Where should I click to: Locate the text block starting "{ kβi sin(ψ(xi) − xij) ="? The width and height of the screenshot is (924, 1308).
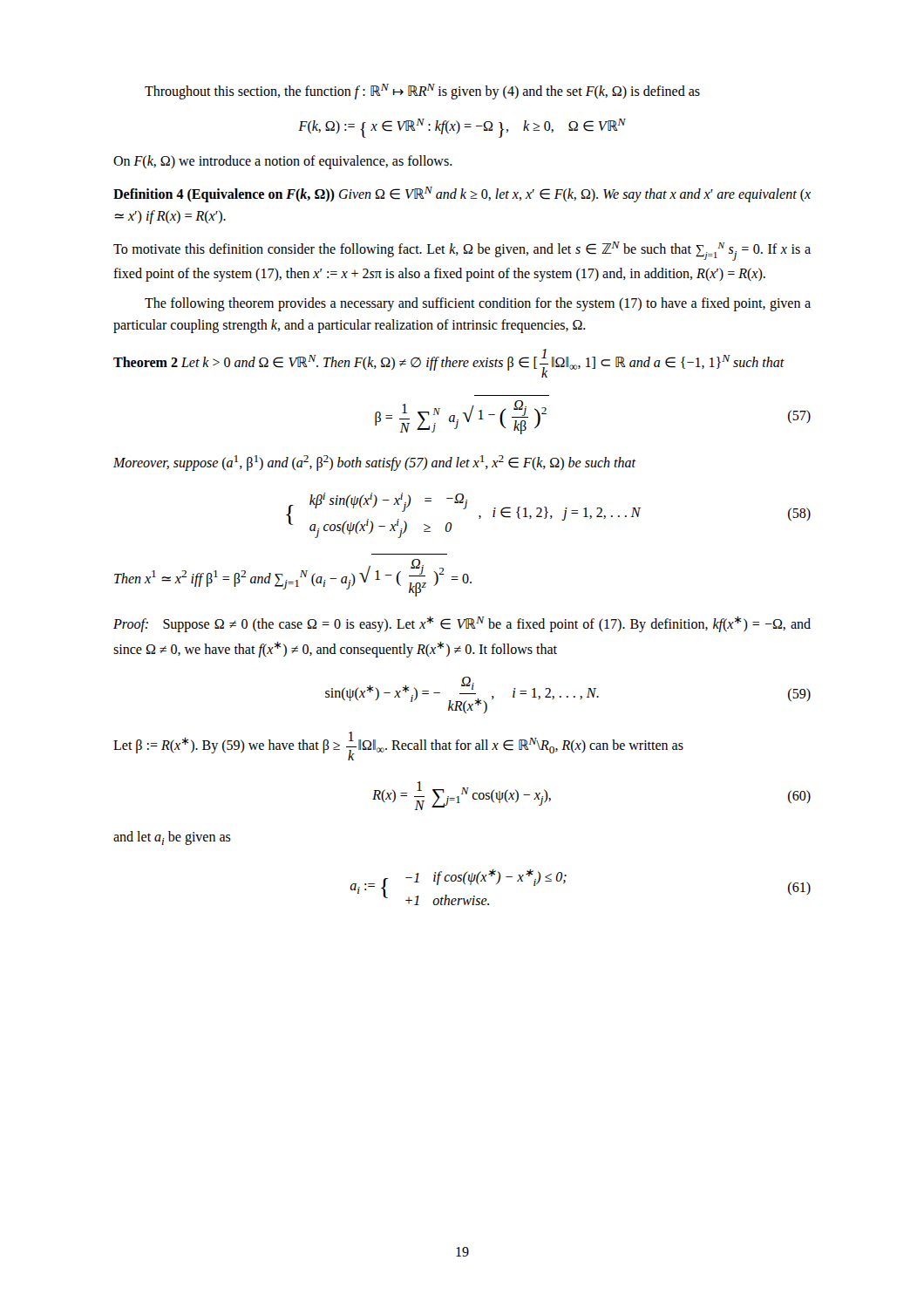(547, 514)
